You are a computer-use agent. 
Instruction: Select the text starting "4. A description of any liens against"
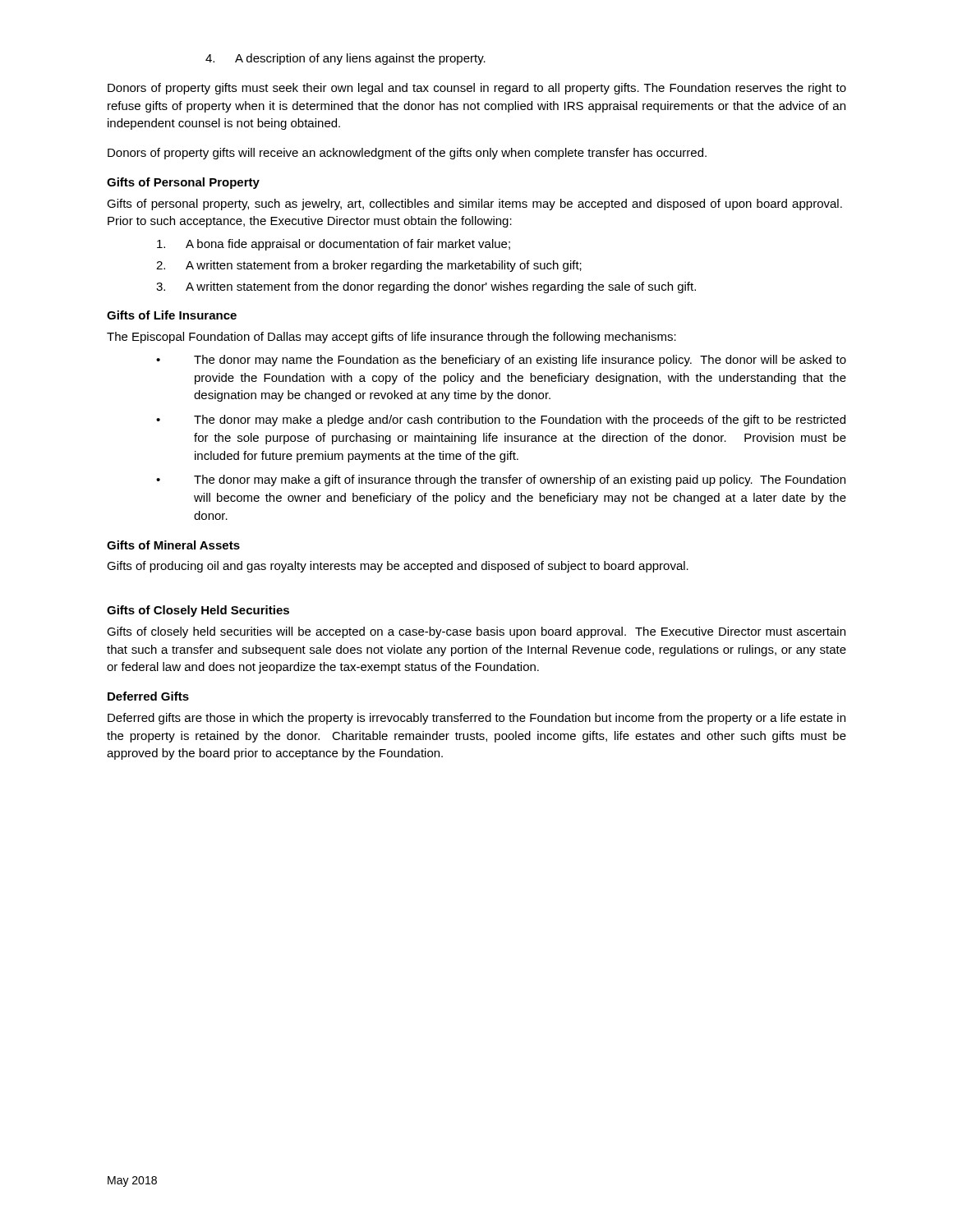tap(476, 58)
